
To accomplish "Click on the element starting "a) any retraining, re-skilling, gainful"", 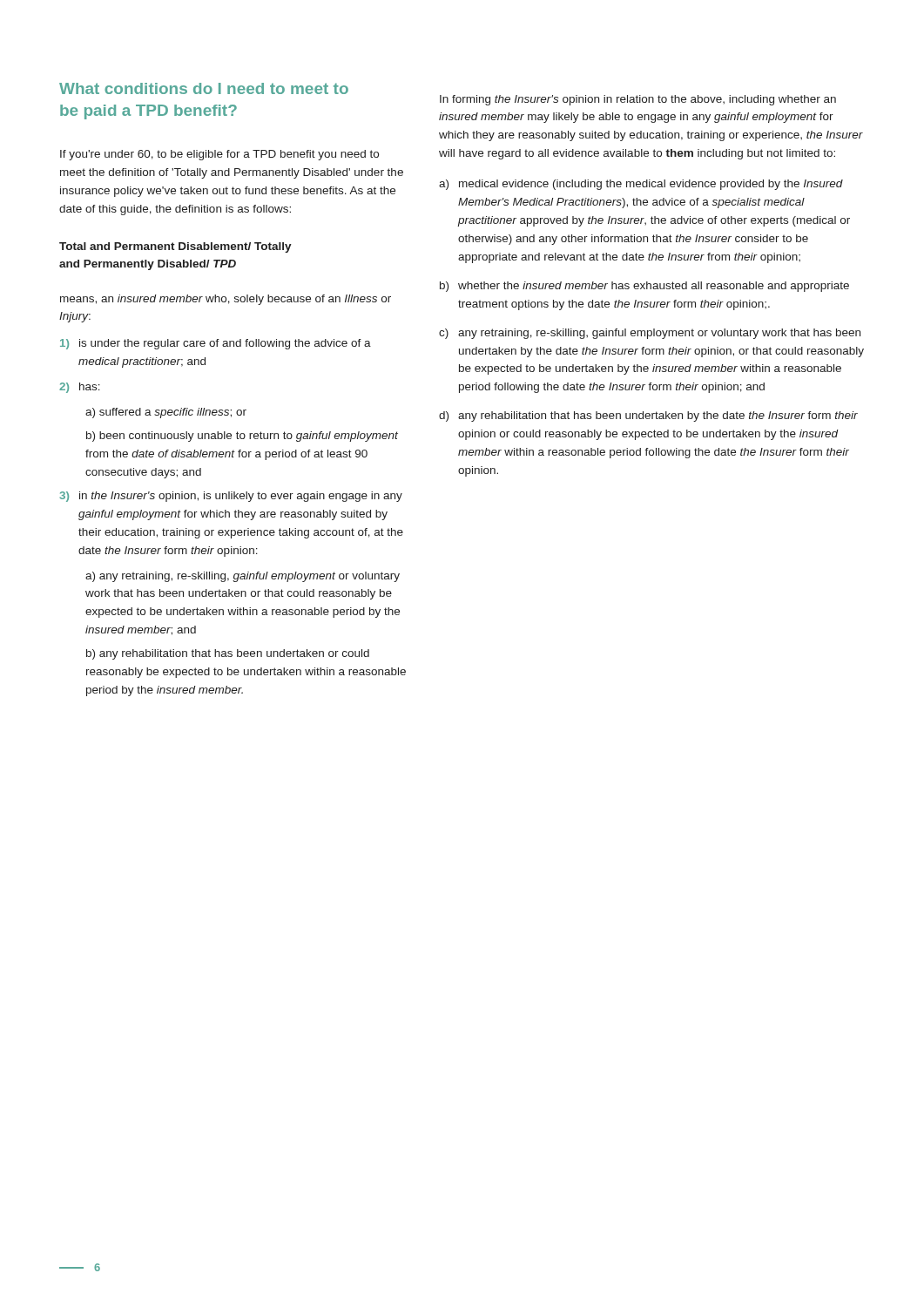I will pyautogui.click(x=246, y=603).
